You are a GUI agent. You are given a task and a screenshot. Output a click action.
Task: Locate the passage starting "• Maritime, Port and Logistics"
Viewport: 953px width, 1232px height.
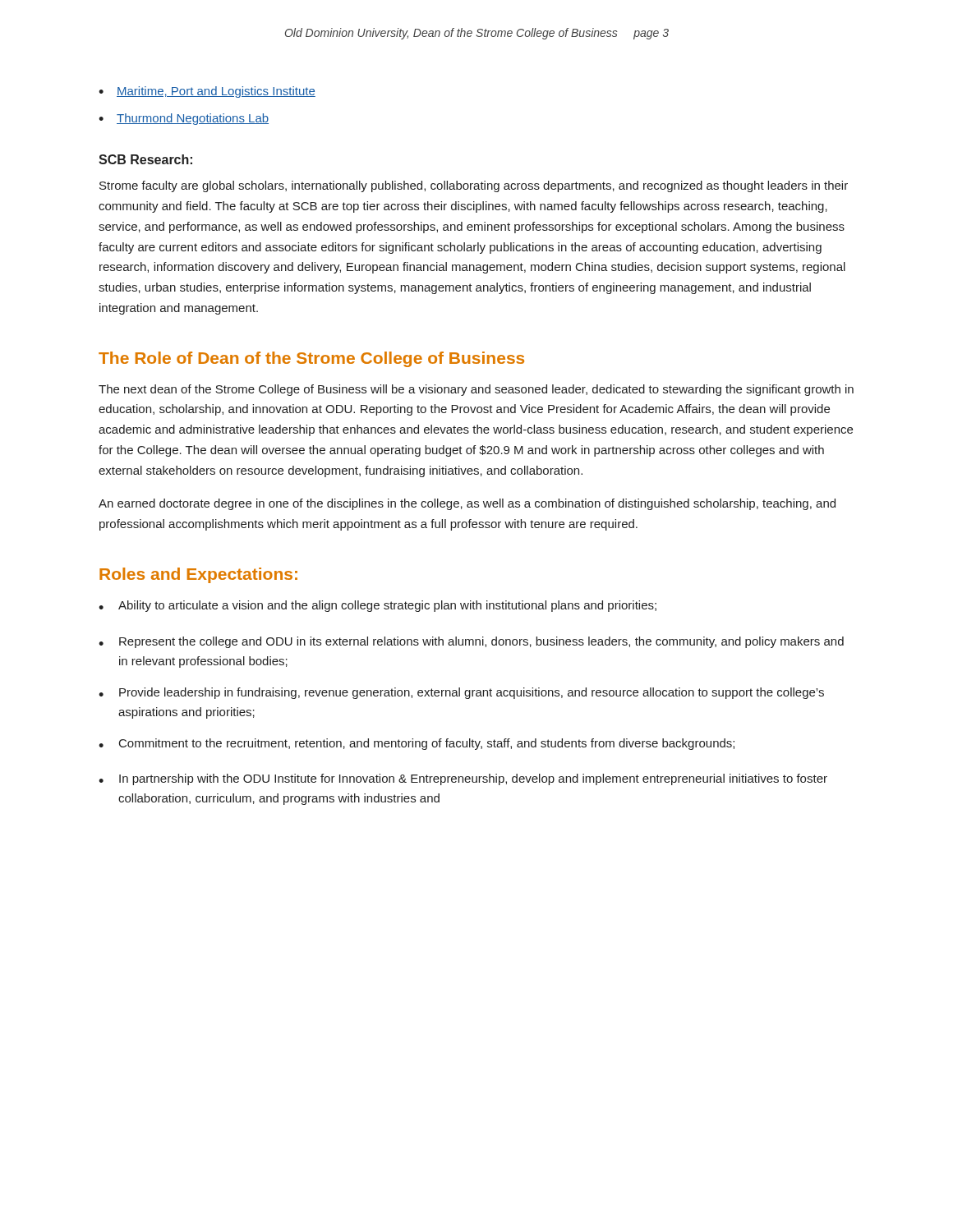[207, 93]
